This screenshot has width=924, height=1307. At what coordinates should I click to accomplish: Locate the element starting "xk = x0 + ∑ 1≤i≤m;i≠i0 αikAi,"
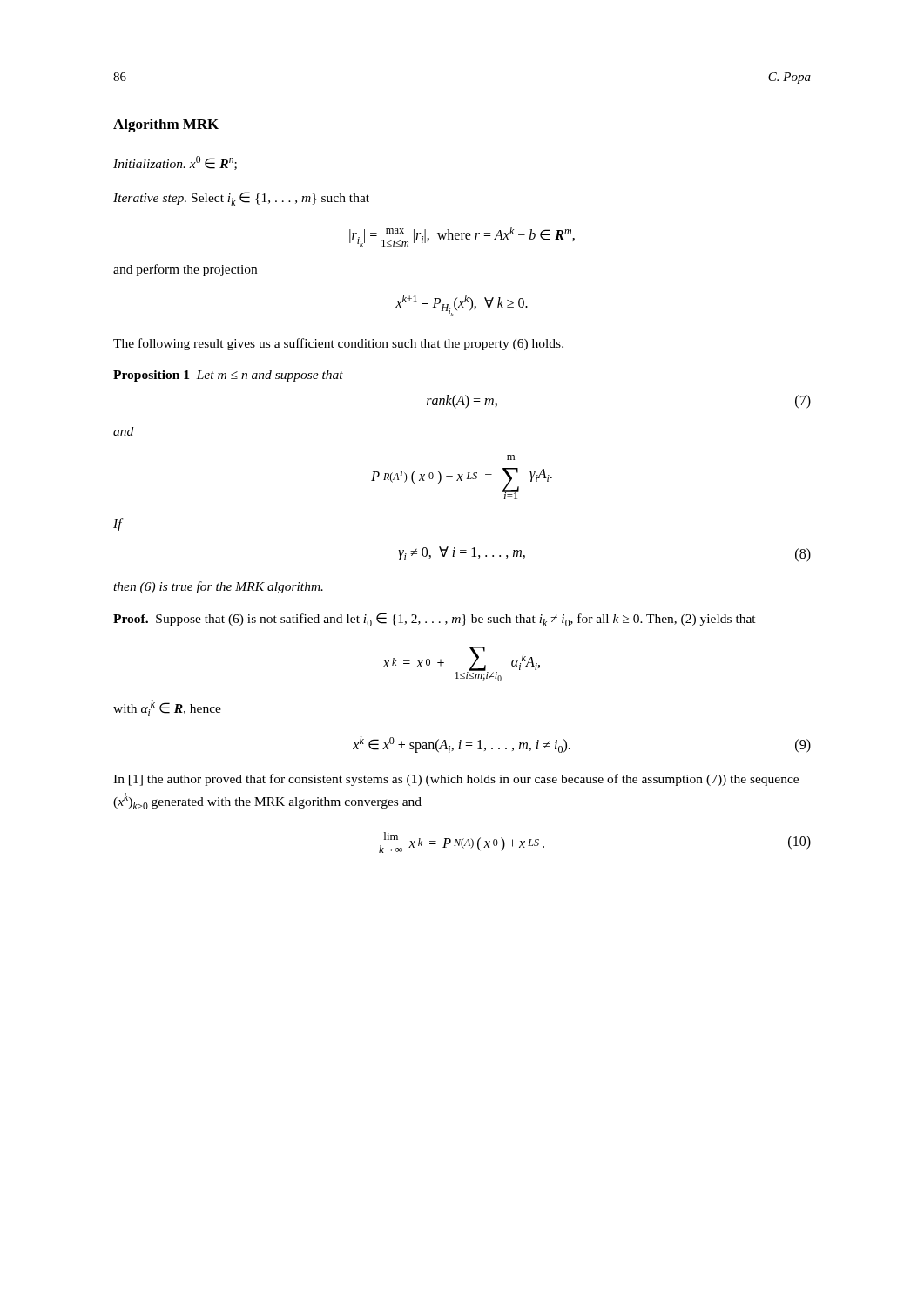coord(462,663)
